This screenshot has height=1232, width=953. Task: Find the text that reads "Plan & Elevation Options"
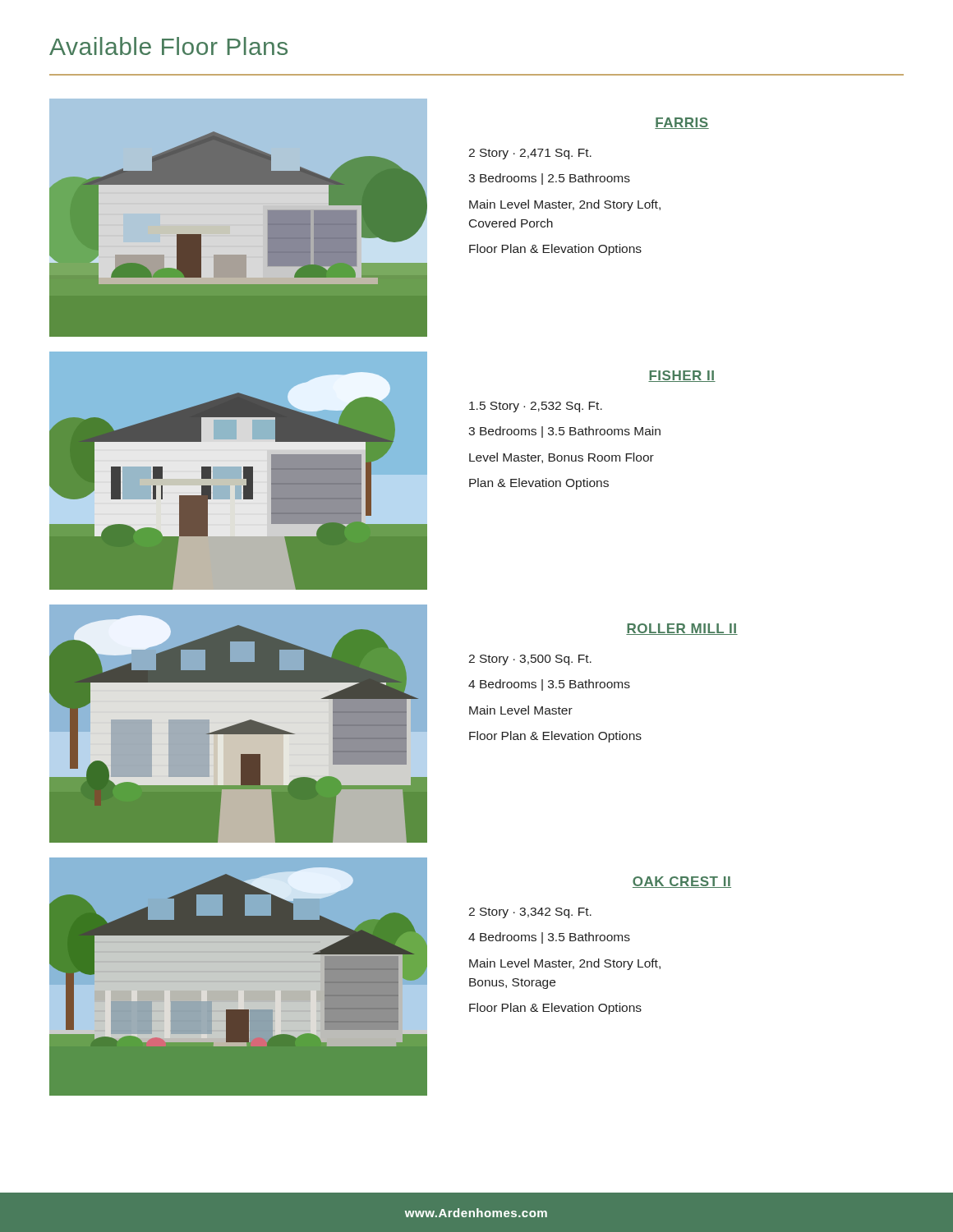539,484
